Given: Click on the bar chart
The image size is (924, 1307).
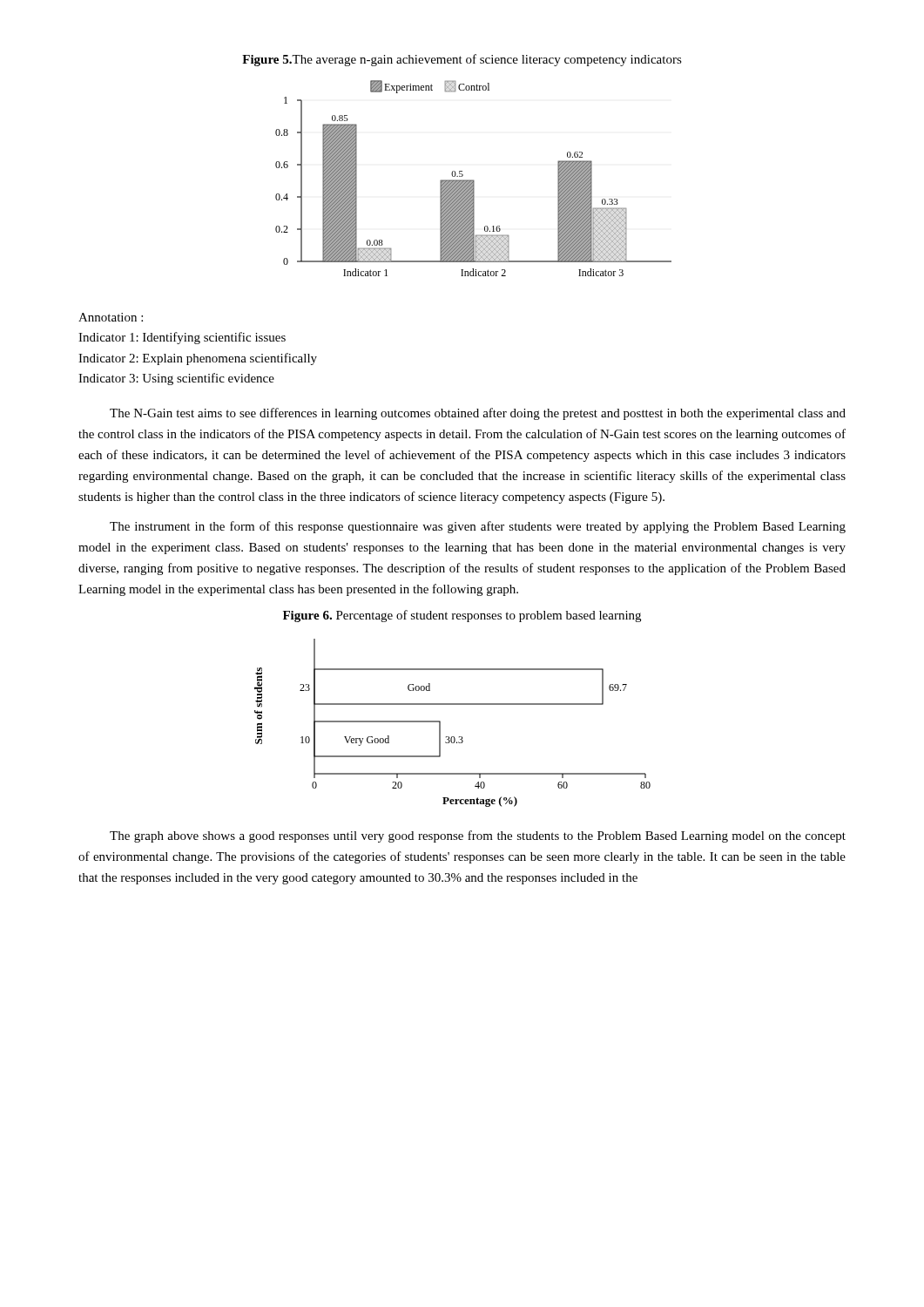Looking at the screenshot, I should pyautogui.click(x=462, y=723).
